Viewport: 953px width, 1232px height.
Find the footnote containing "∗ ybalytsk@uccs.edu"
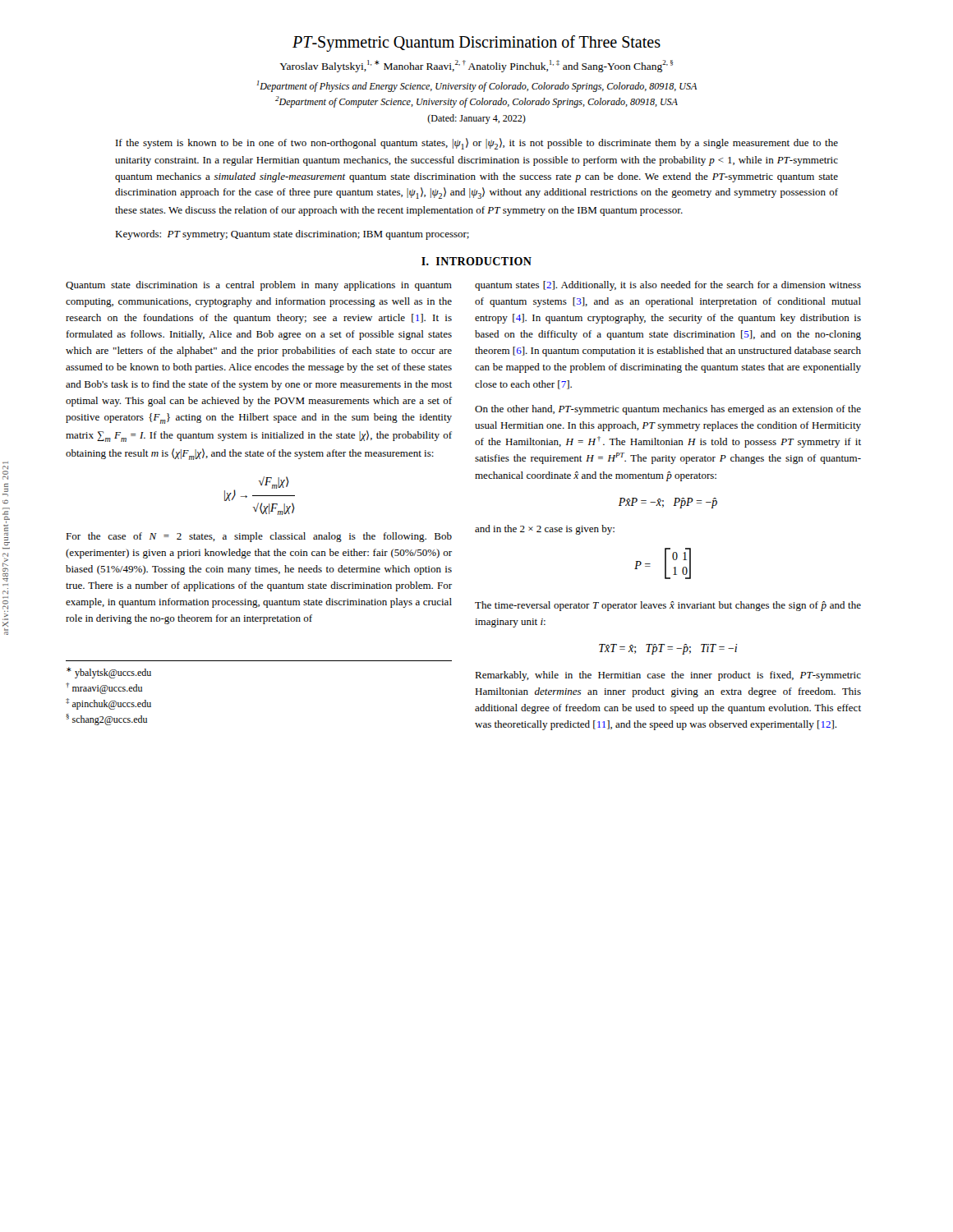(109, 672)
